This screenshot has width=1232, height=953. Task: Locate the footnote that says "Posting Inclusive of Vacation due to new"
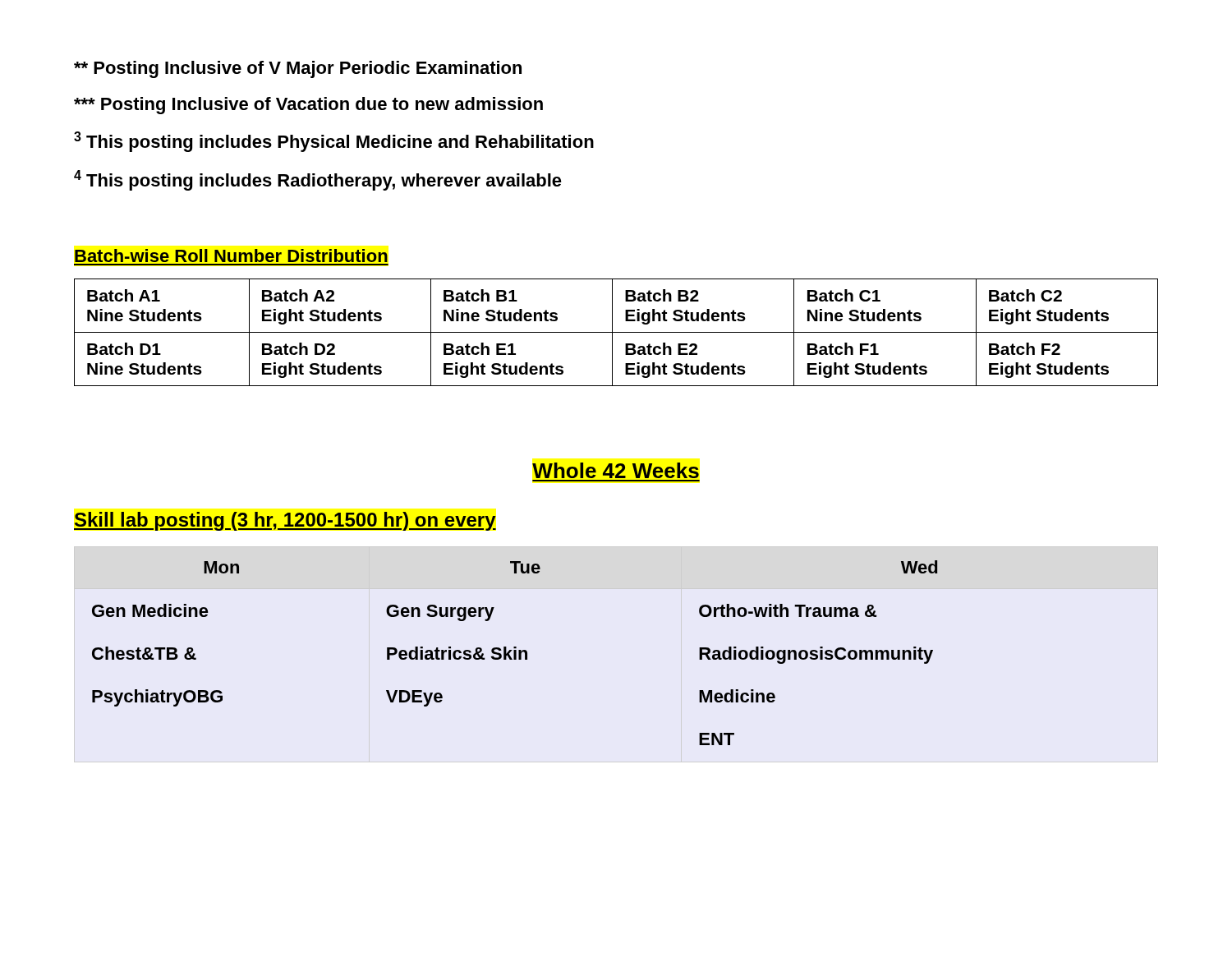tap(309, 104)
